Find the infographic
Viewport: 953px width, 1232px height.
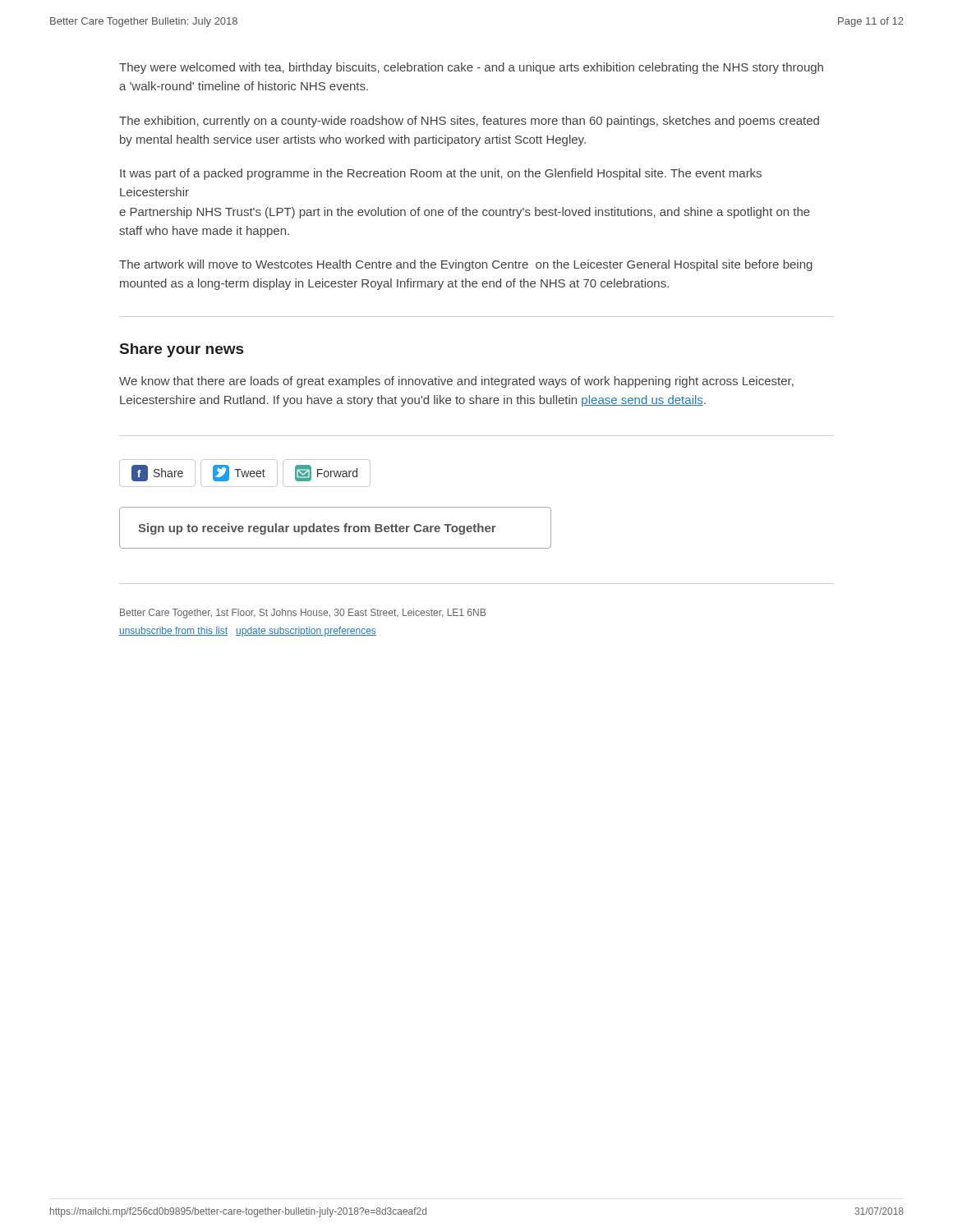tap(476, 511)
